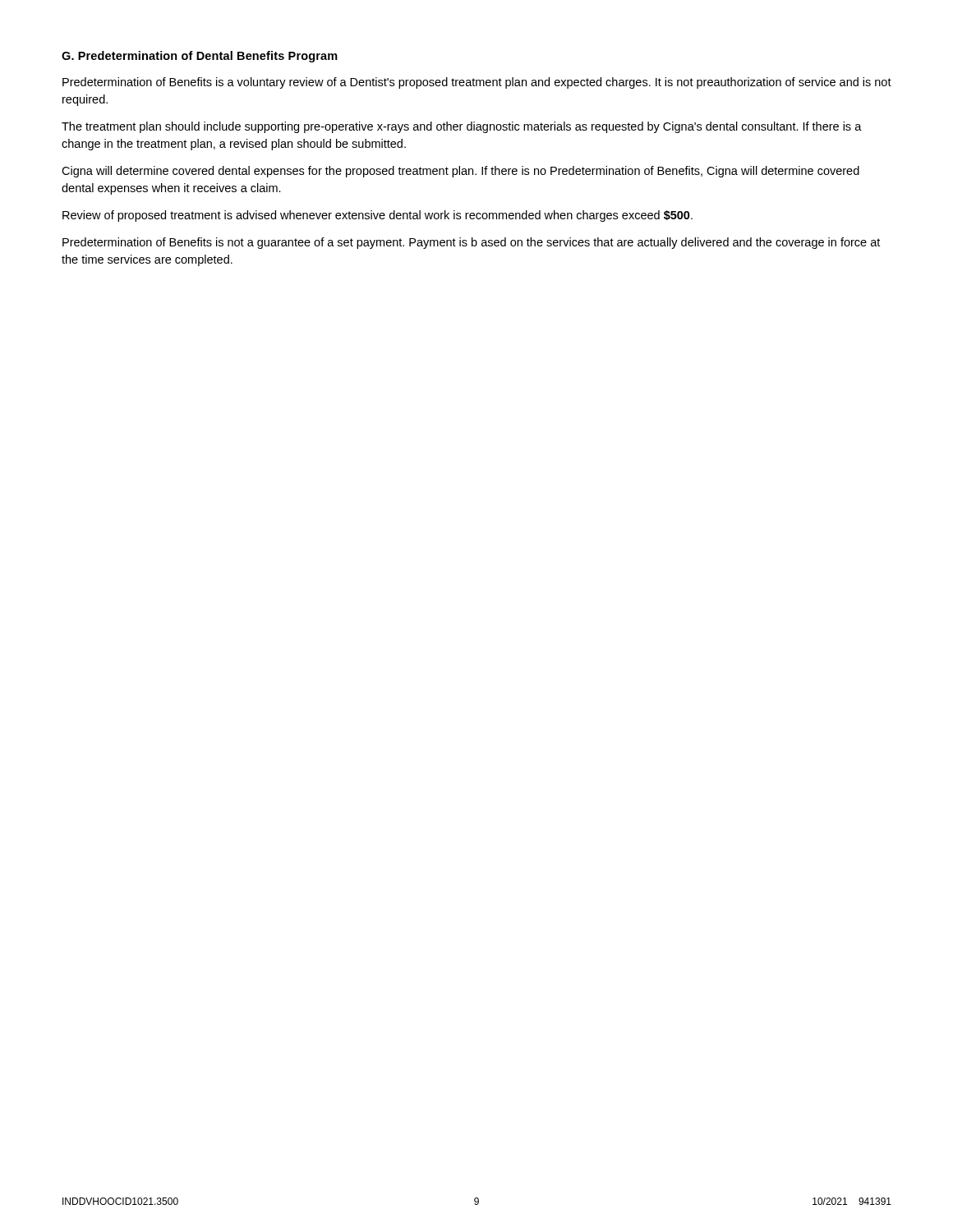Find the region starting "G. Predetermination of Dental"
953x1232 pixels.
tap(200, 56)
